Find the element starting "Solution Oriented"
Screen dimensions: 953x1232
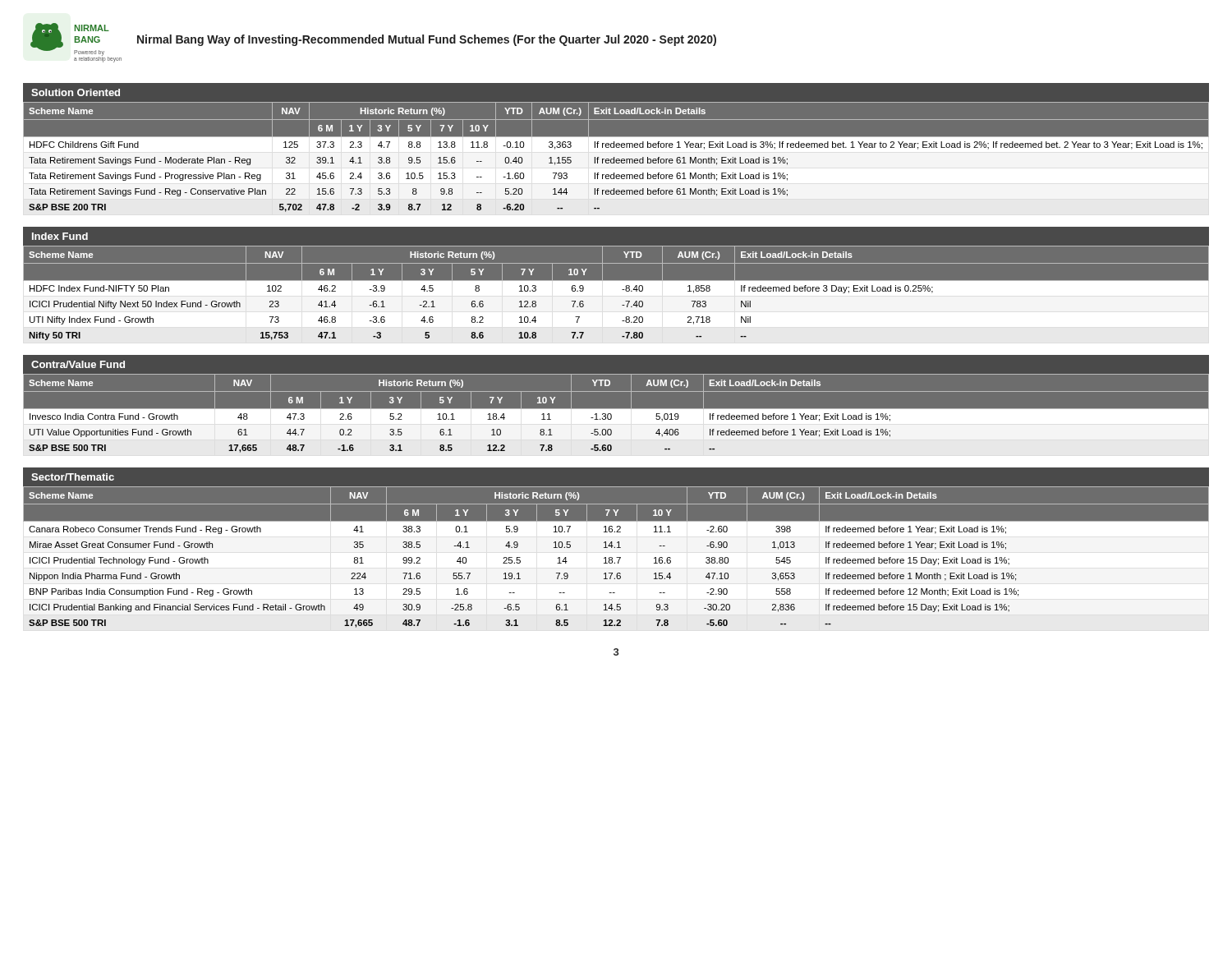pos(76,92)
